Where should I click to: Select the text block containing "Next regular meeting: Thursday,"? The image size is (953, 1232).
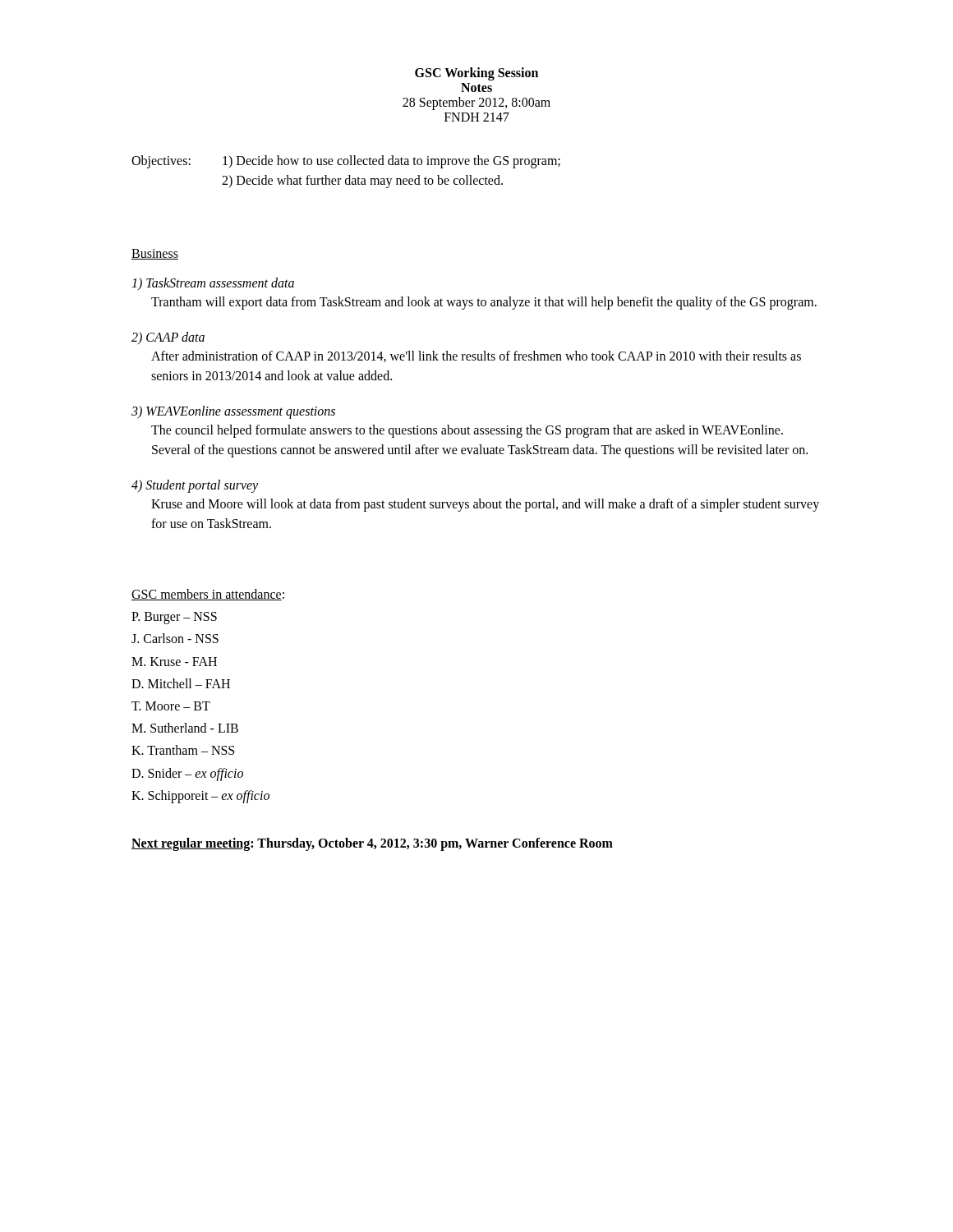pos(372,843)
